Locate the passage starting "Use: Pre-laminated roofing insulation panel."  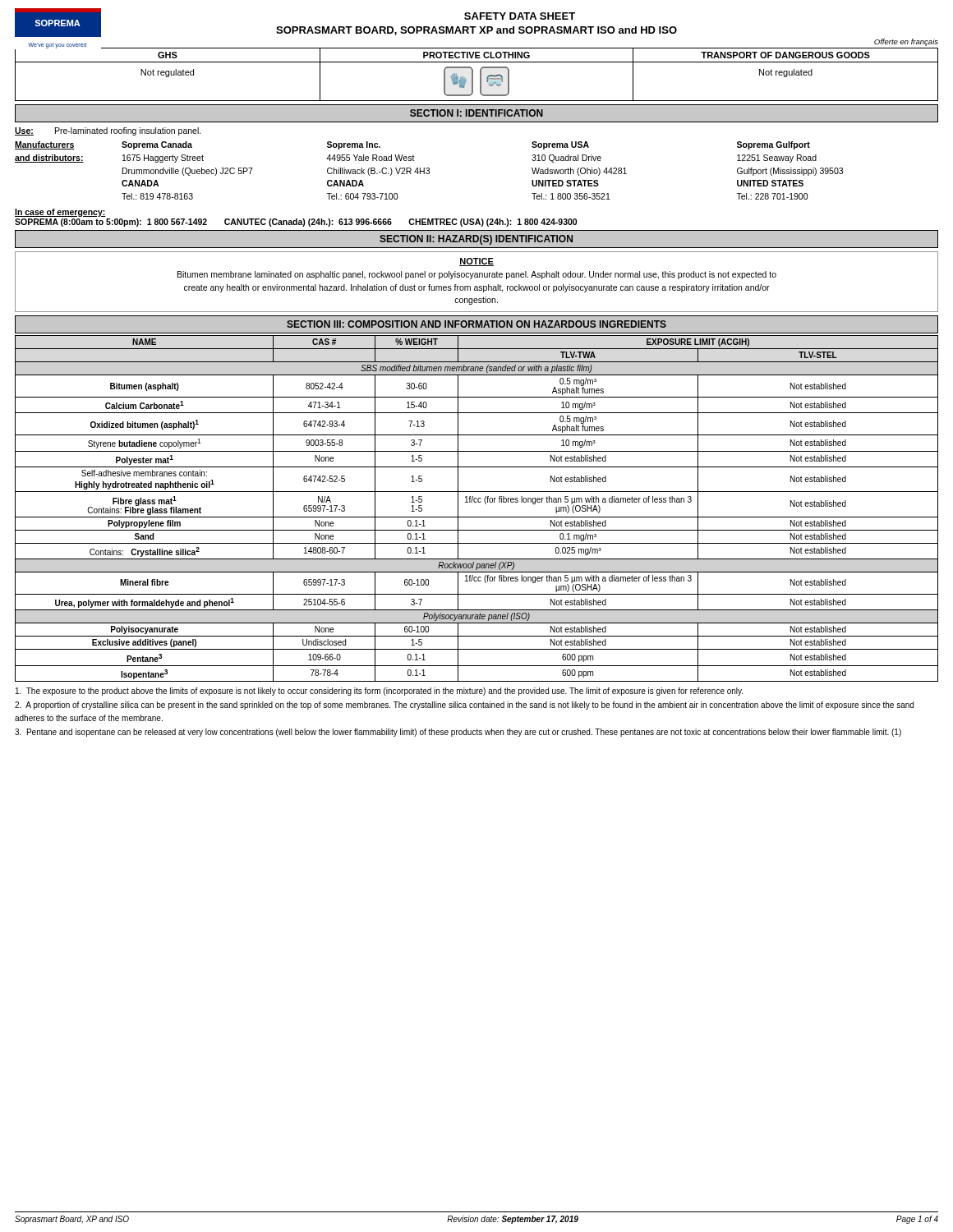(108, 131)
